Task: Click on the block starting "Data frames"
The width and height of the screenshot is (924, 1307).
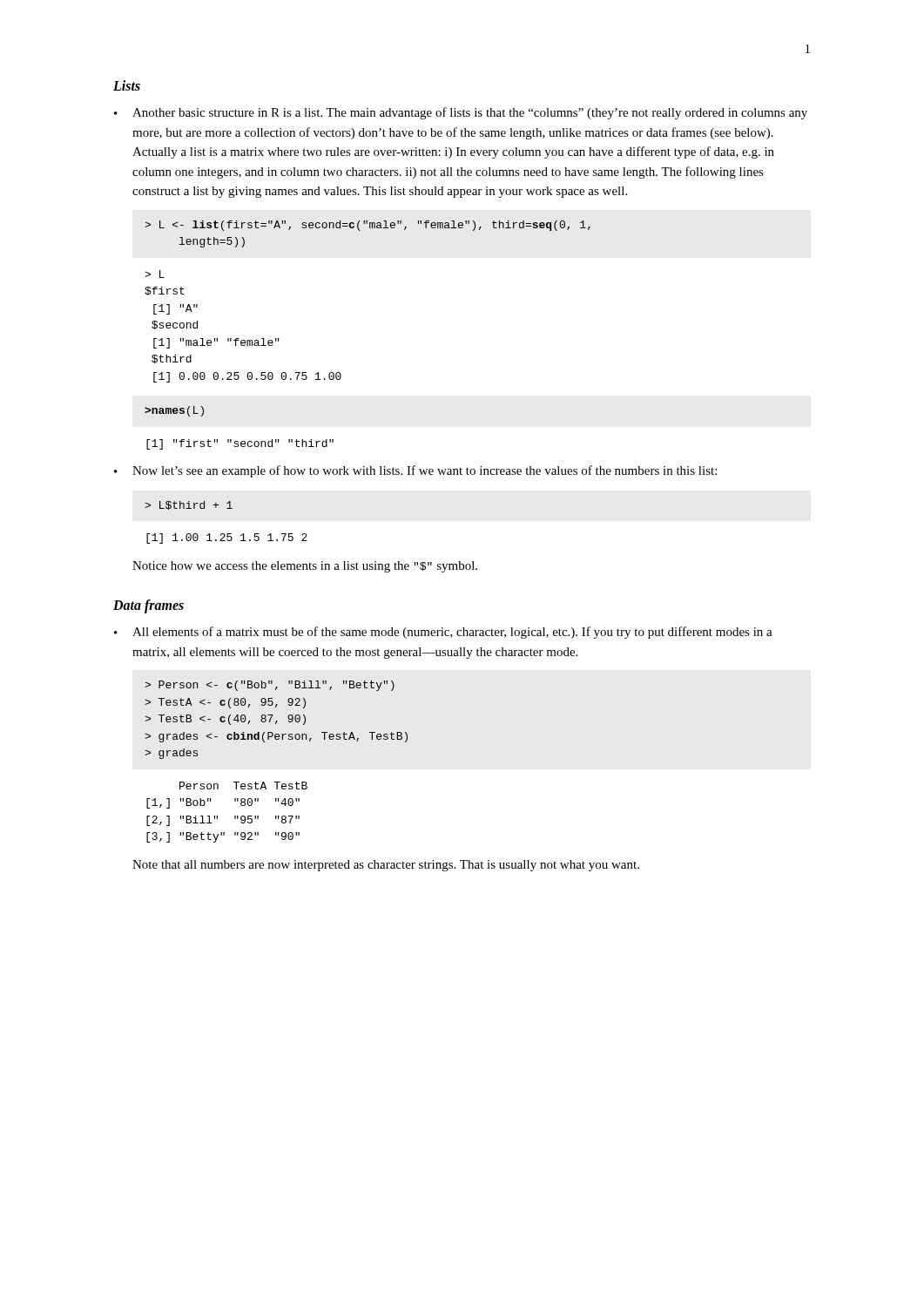Action: coord(149,605)
